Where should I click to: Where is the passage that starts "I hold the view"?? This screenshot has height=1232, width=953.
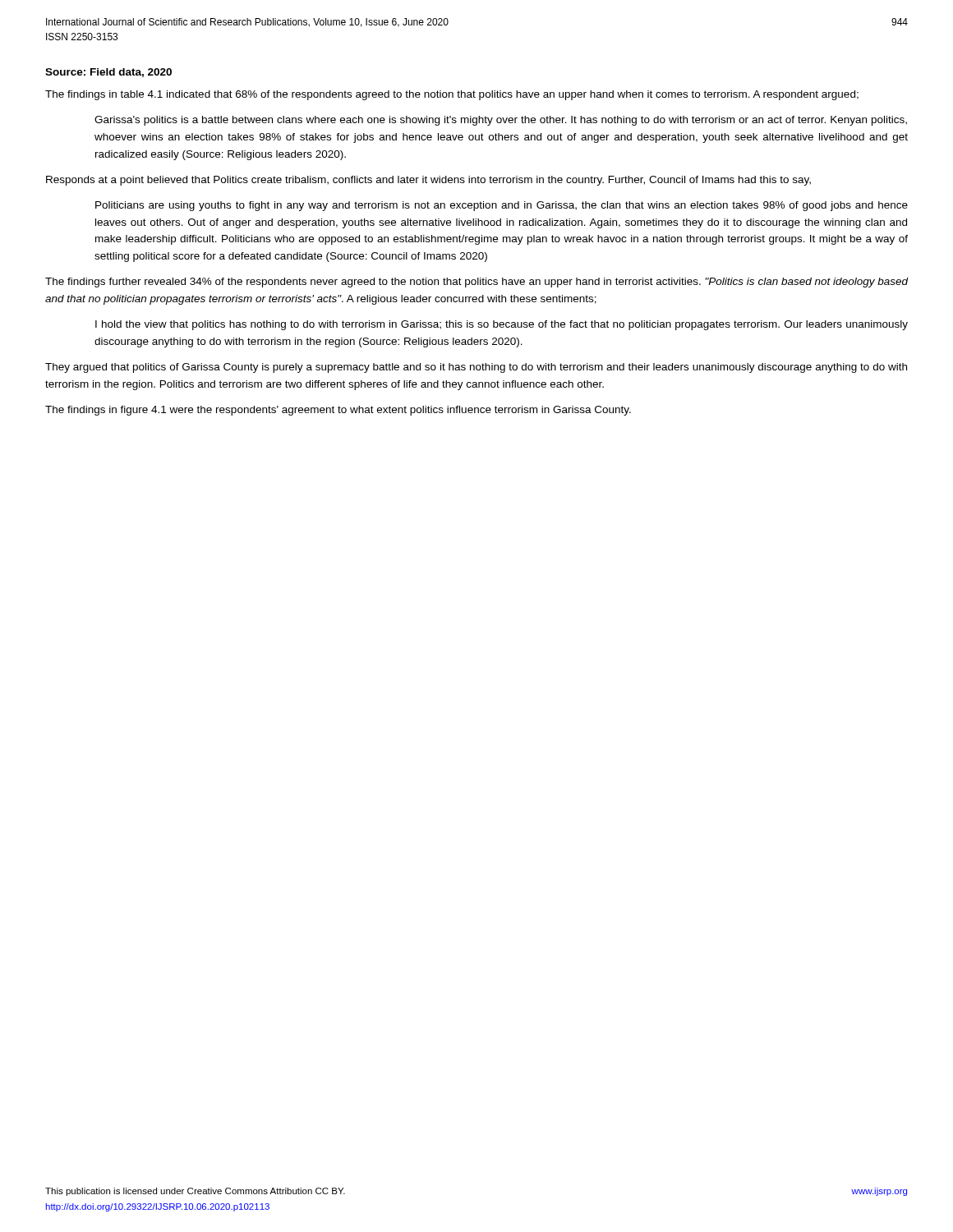click(501, 334)
